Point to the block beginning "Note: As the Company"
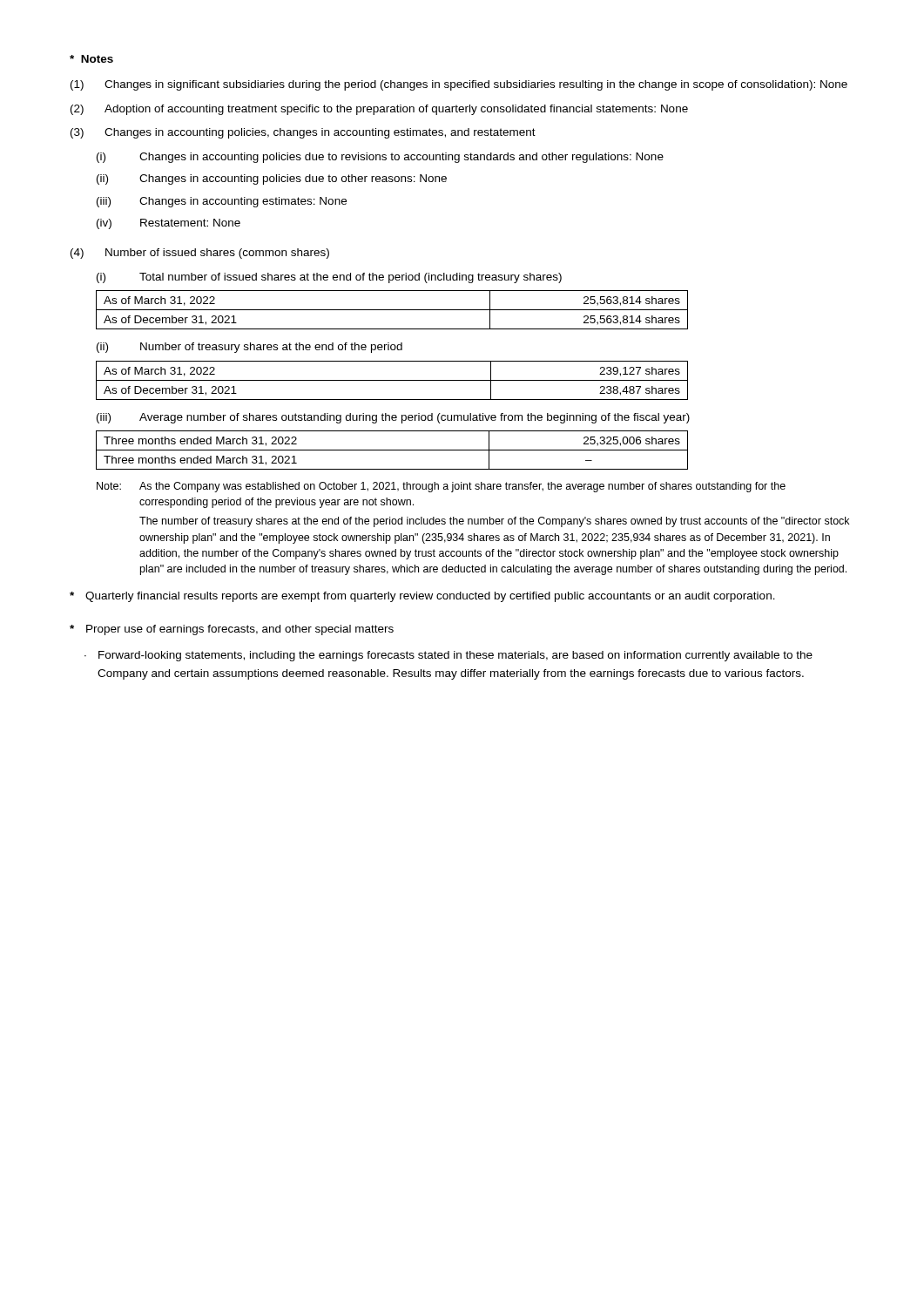 click(x=475, y=529)
